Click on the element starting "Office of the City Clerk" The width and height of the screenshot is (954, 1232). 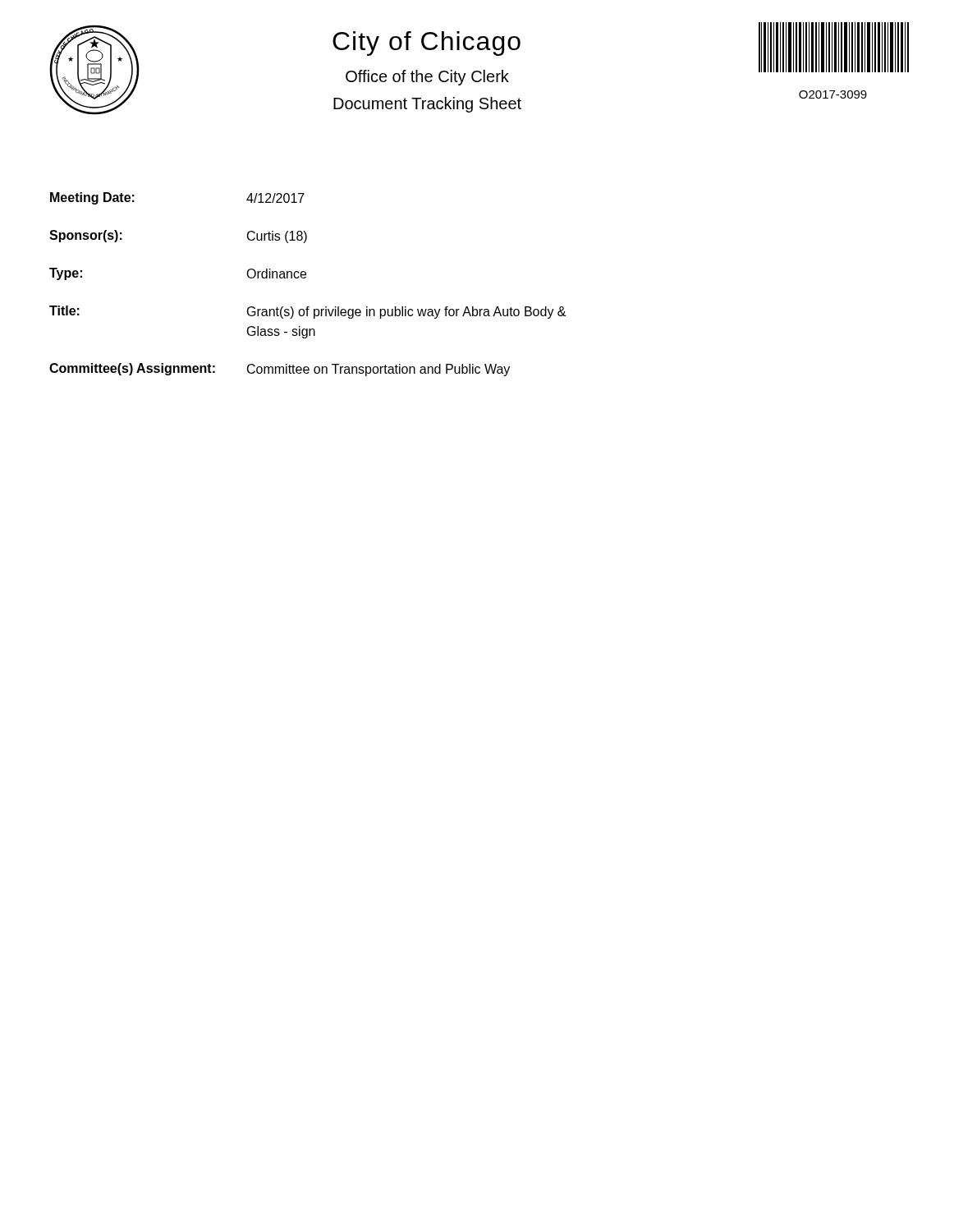point(427,76)
